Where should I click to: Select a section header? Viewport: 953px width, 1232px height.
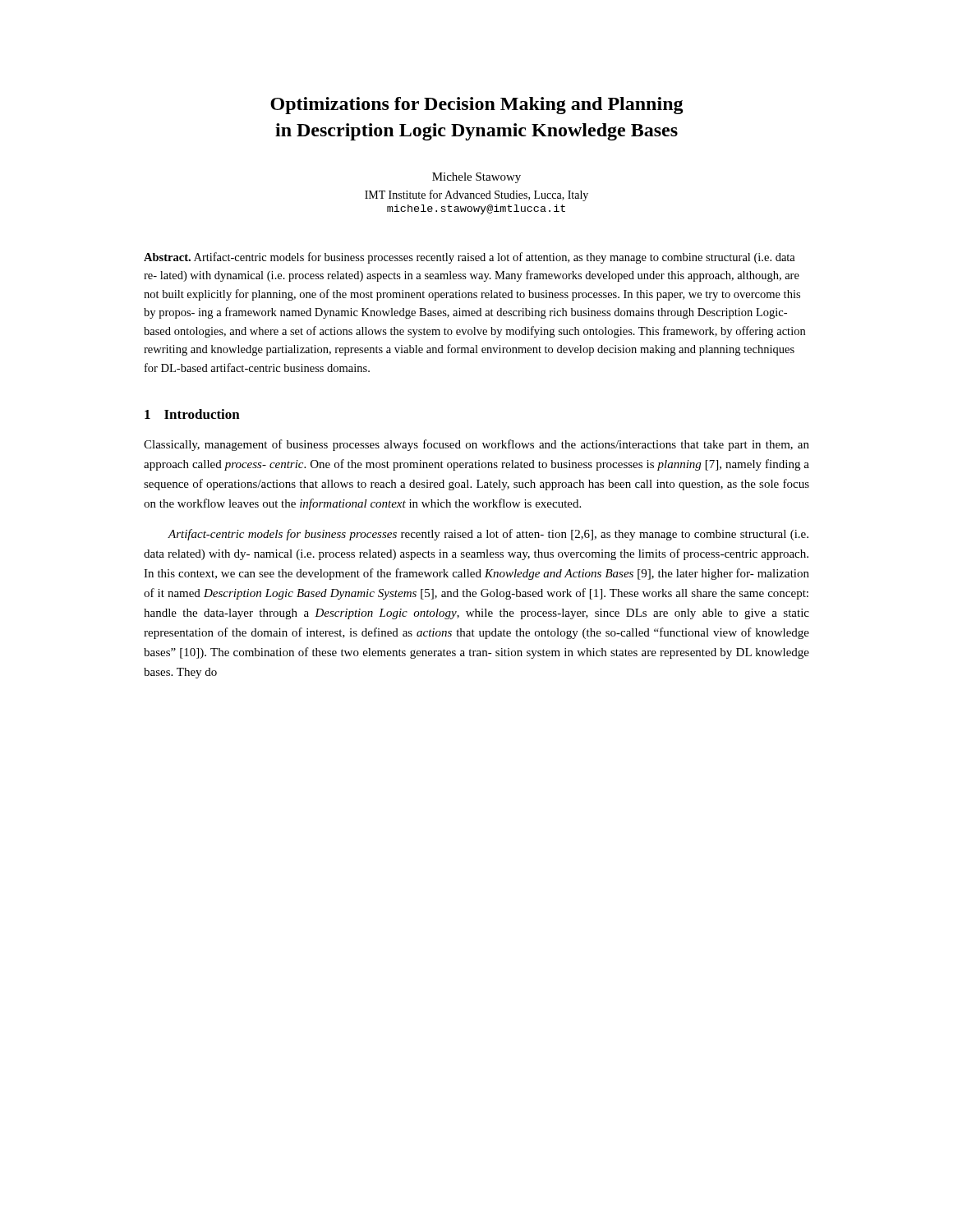(x=192, y=415)
